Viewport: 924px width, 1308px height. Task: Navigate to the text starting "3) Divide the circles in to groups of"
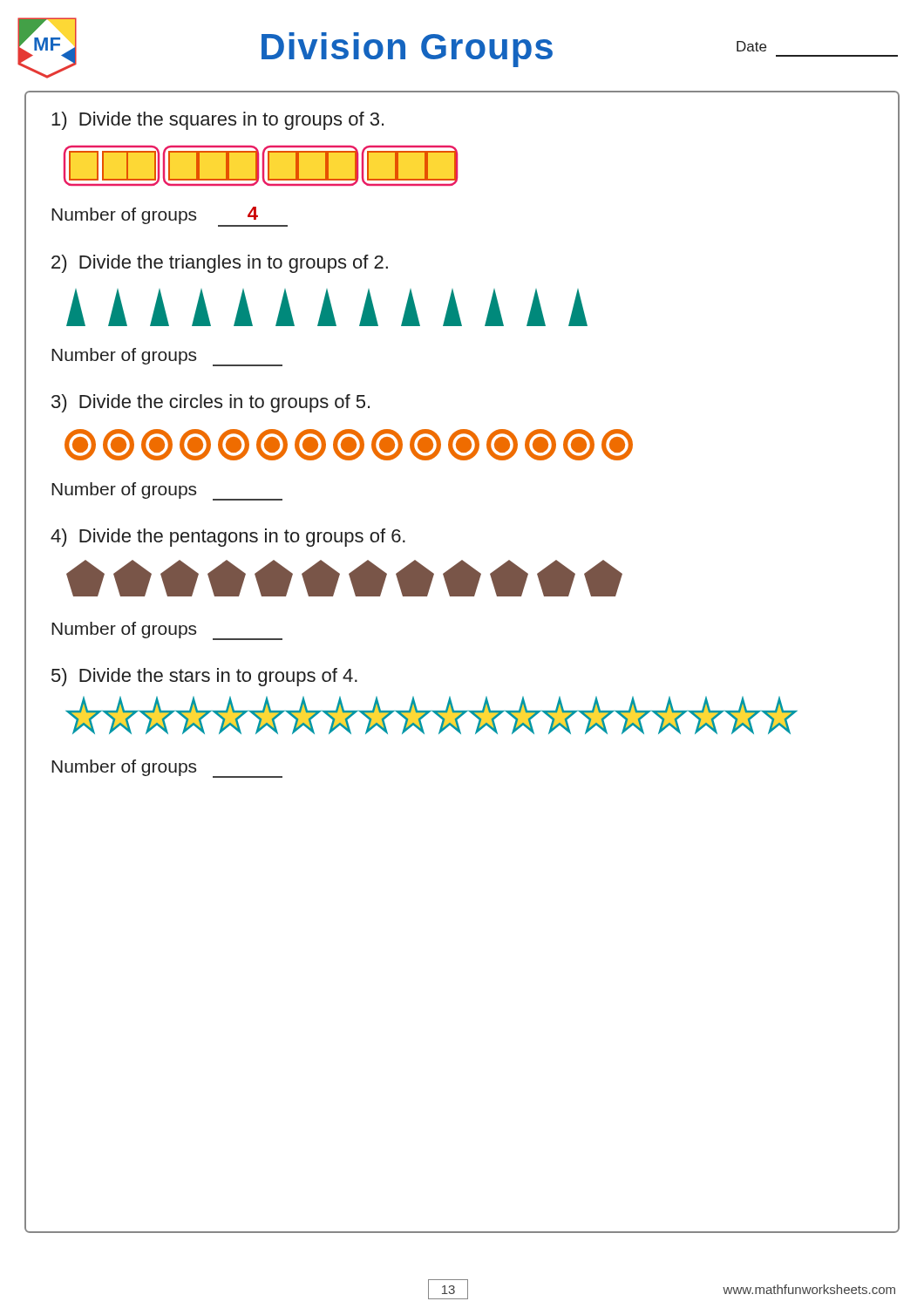[462, 446]
